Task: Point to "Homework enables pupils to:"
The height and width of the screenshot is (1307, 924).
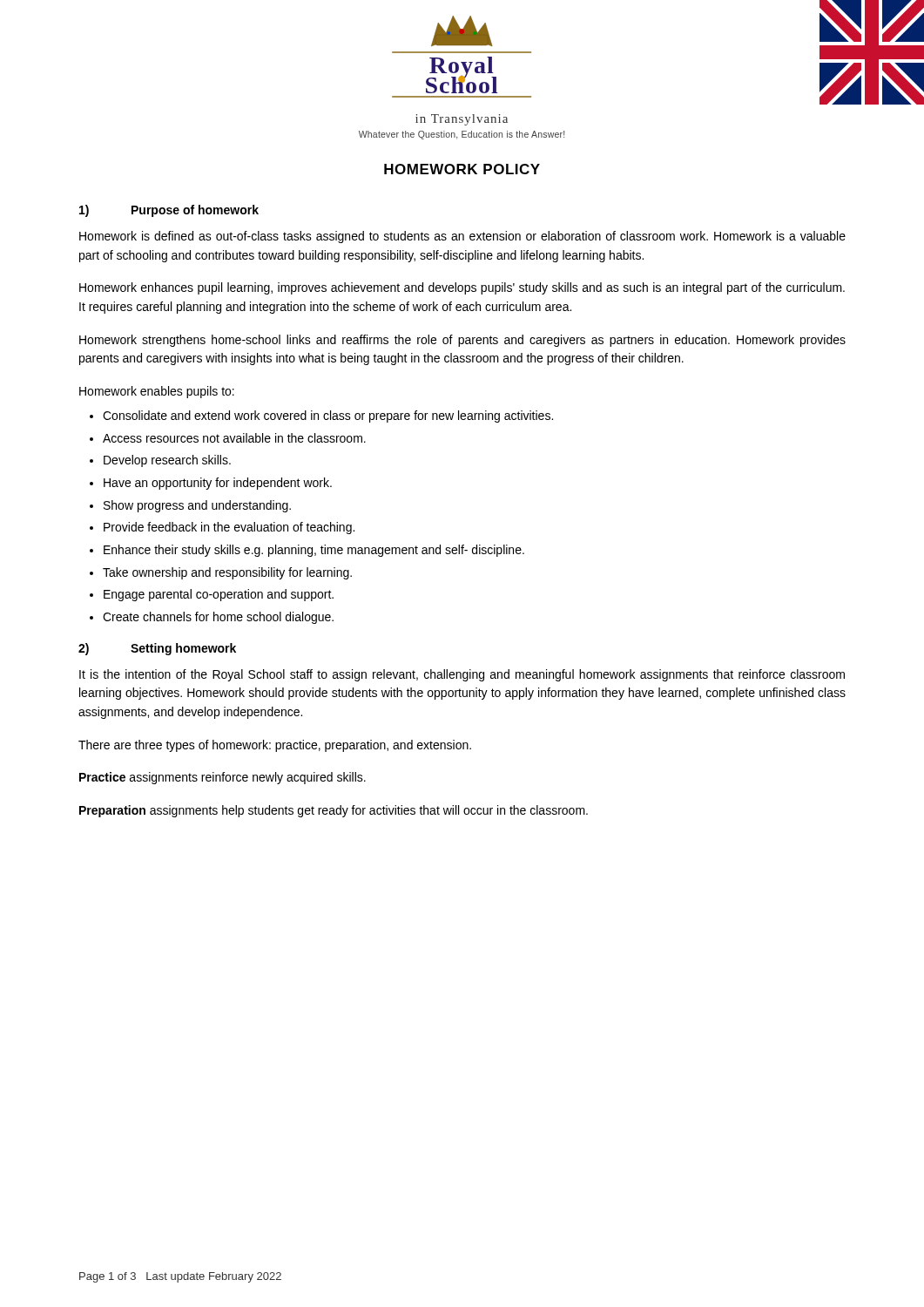Action: coord(157,392)
